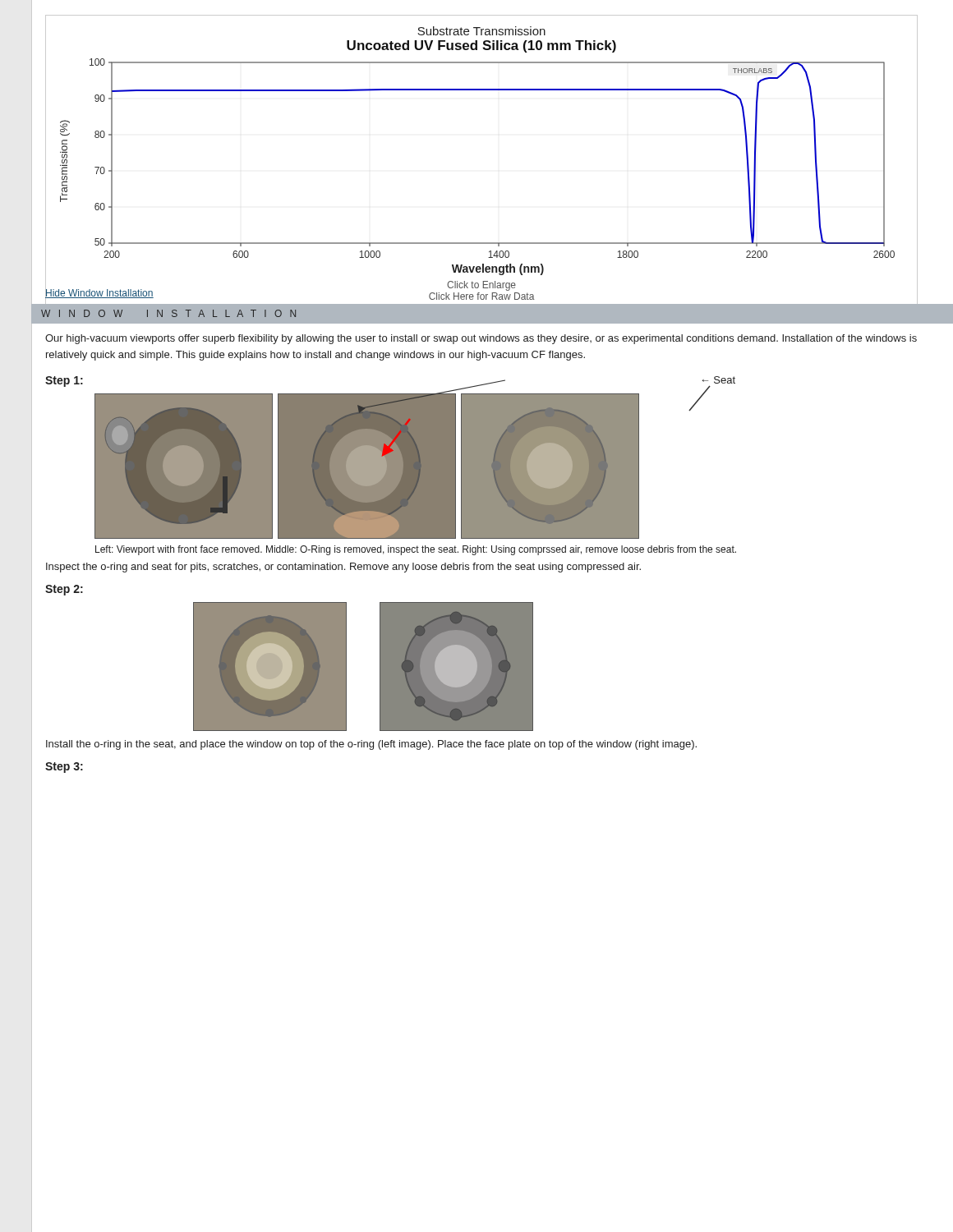The height and width of the screenshot is (1232, 953).
Task: Navigate to the block starting "Install the o-ring in the"
Action: pyautogui.click(x=371, y=744)
